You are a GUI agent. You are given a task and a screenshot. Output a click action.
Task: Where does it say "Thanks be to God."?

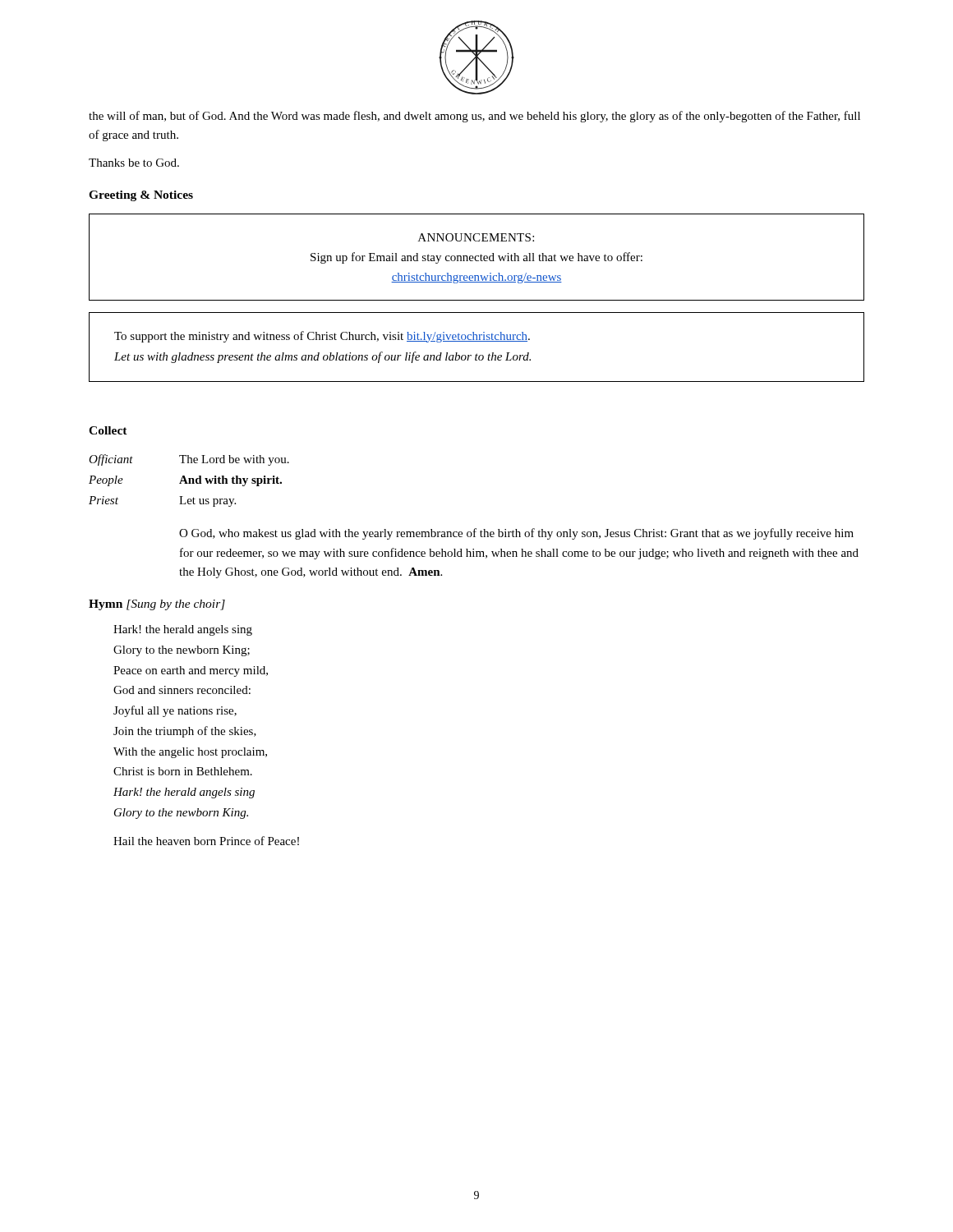coord(134,163)
